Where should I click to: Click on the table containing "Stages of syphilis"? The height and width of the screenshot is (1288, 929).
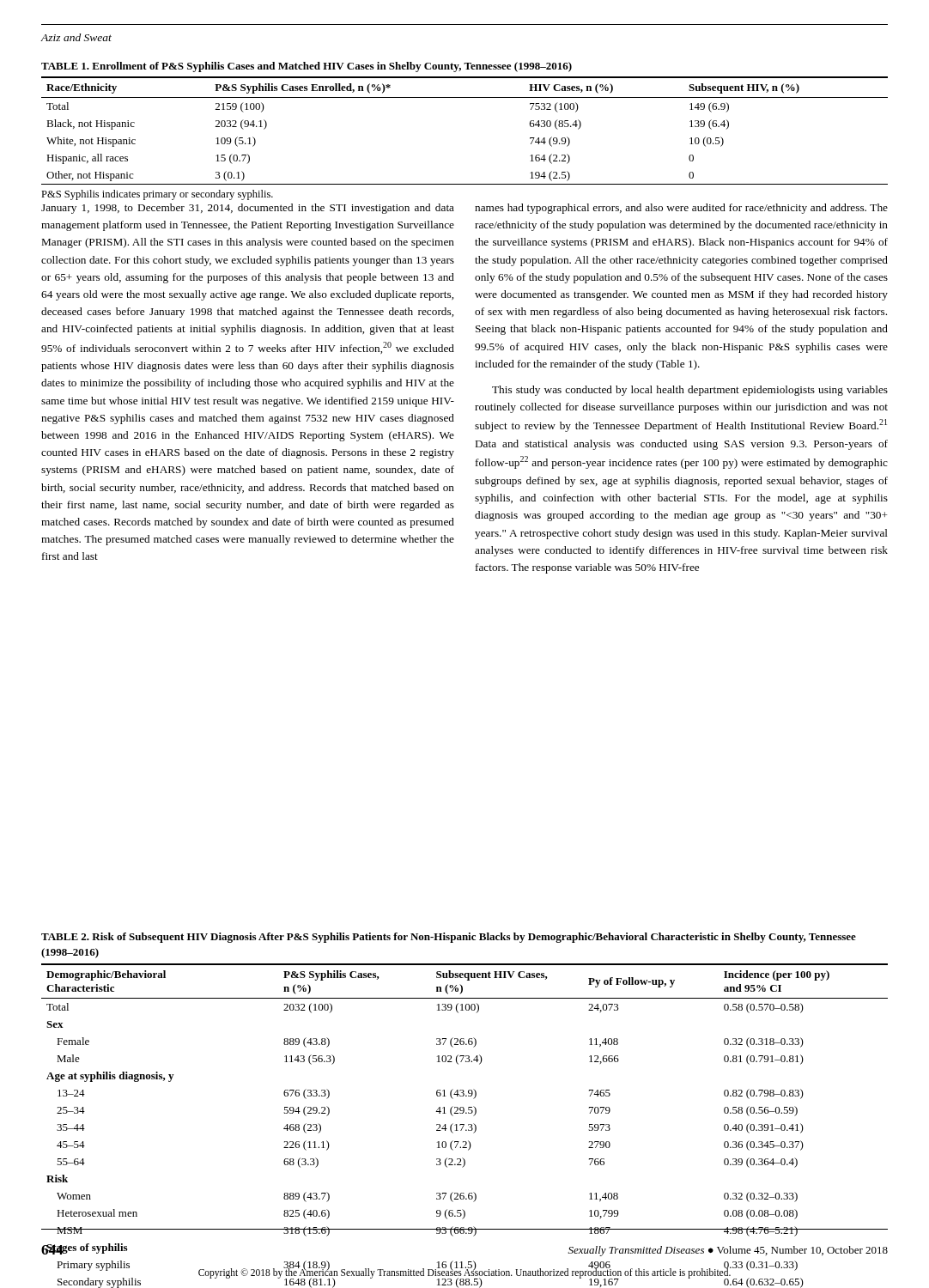coord(464,1109)
